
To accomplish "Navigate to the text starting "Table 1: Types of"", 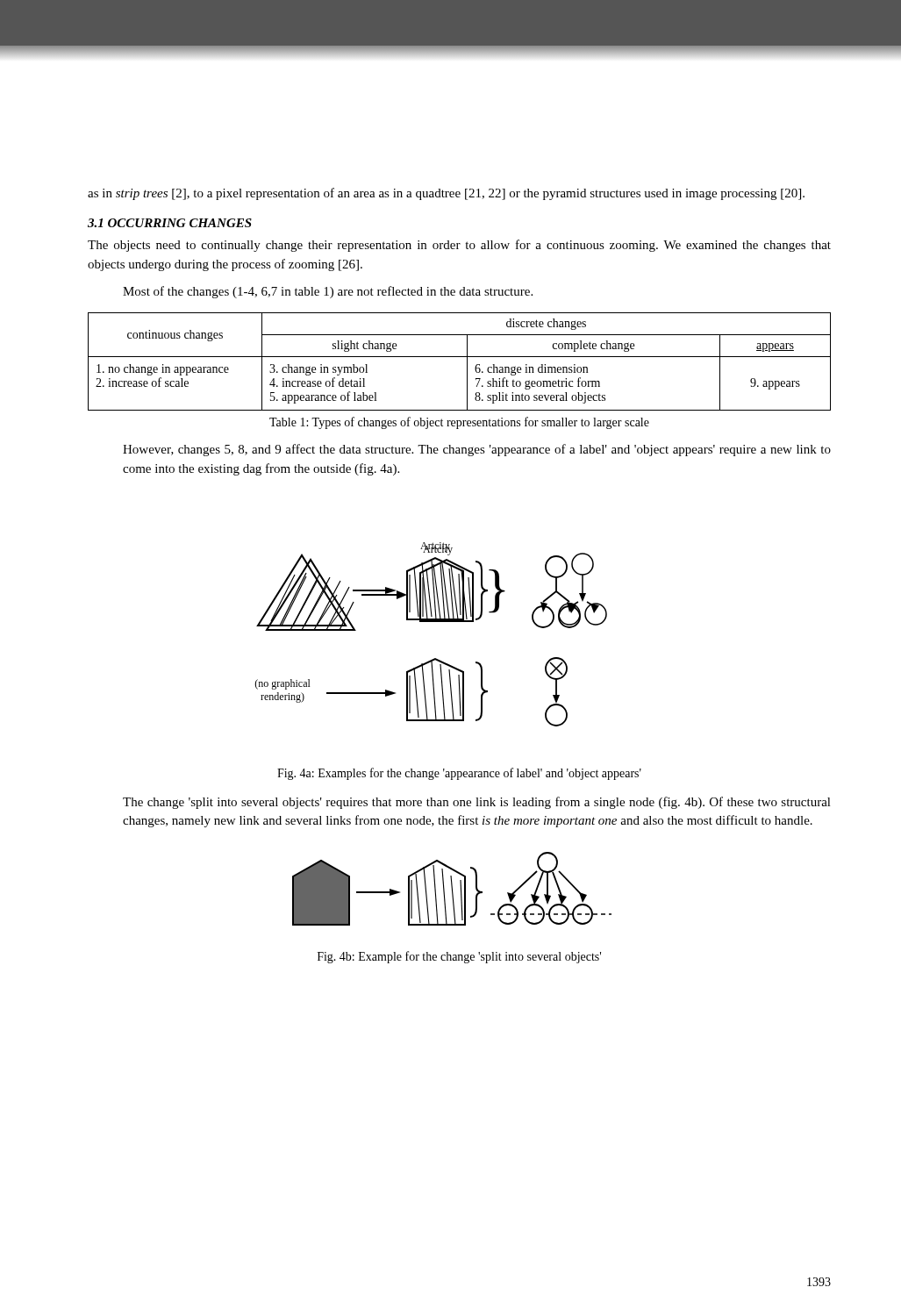I will click(x=459, y=422).
